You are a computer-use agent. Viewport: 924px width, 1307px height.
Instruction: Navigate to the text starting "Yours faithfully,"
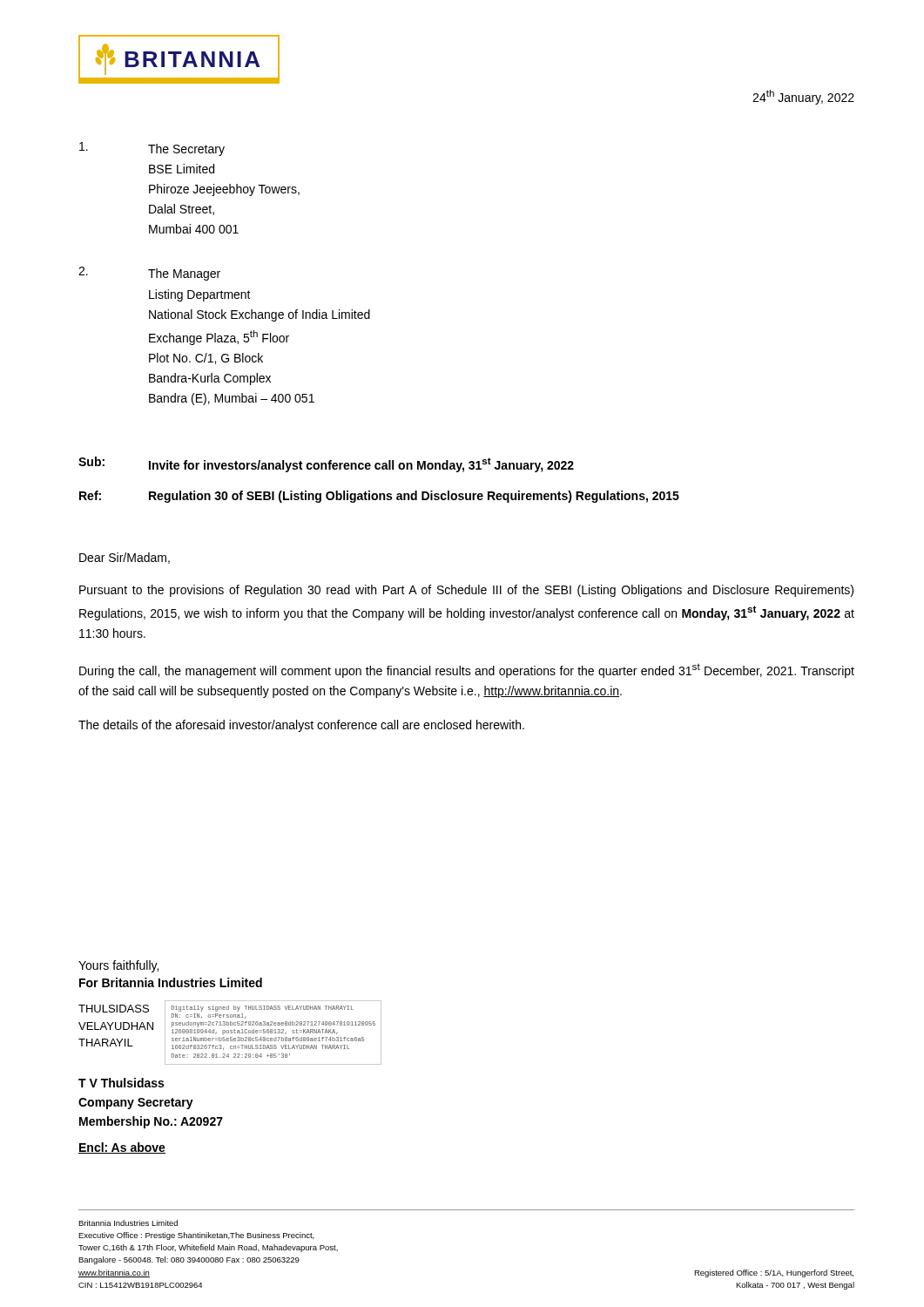(119, 965)
